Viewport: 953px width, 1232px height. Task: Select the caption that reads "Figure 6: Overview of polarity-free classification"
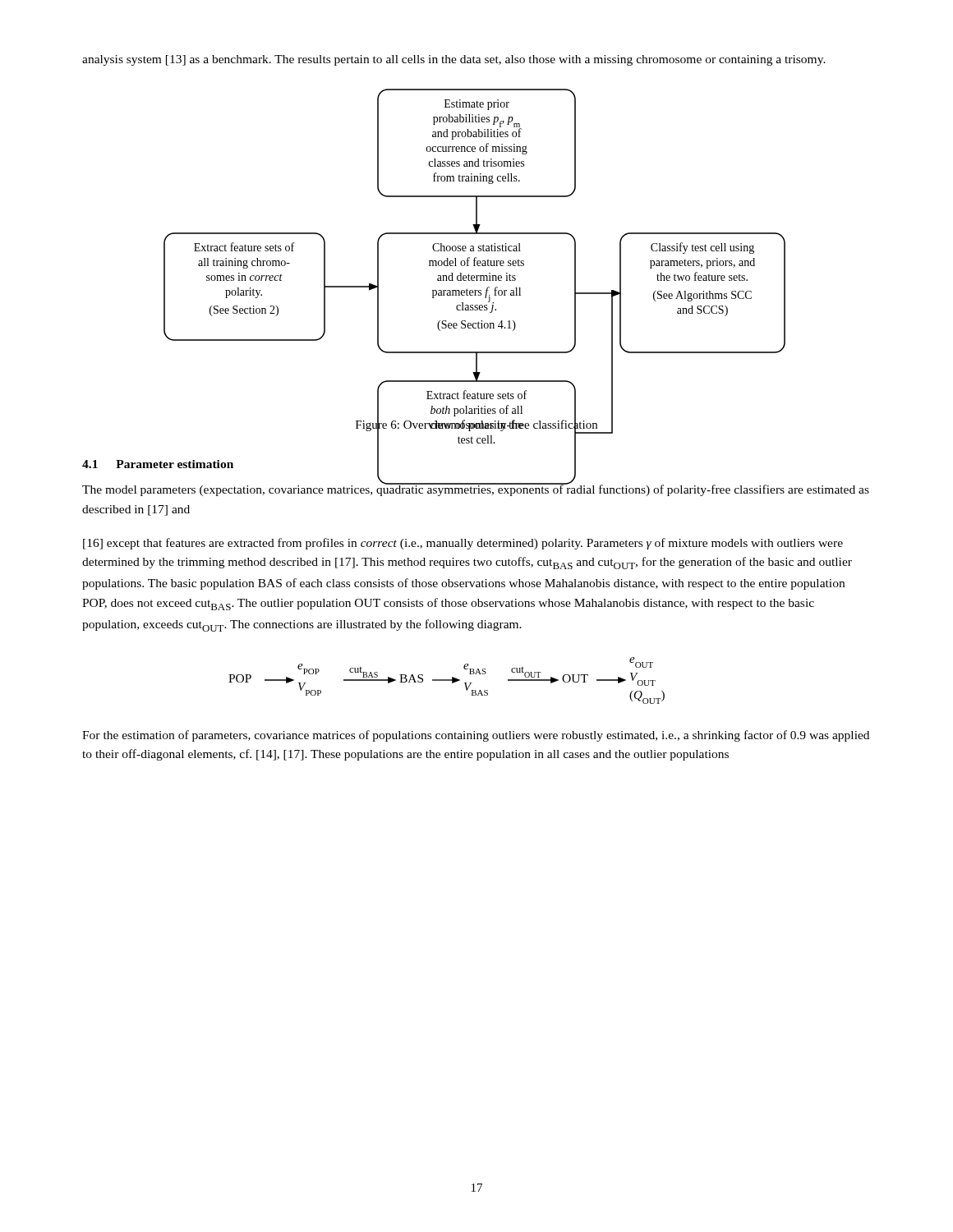[x=476, y=425]
